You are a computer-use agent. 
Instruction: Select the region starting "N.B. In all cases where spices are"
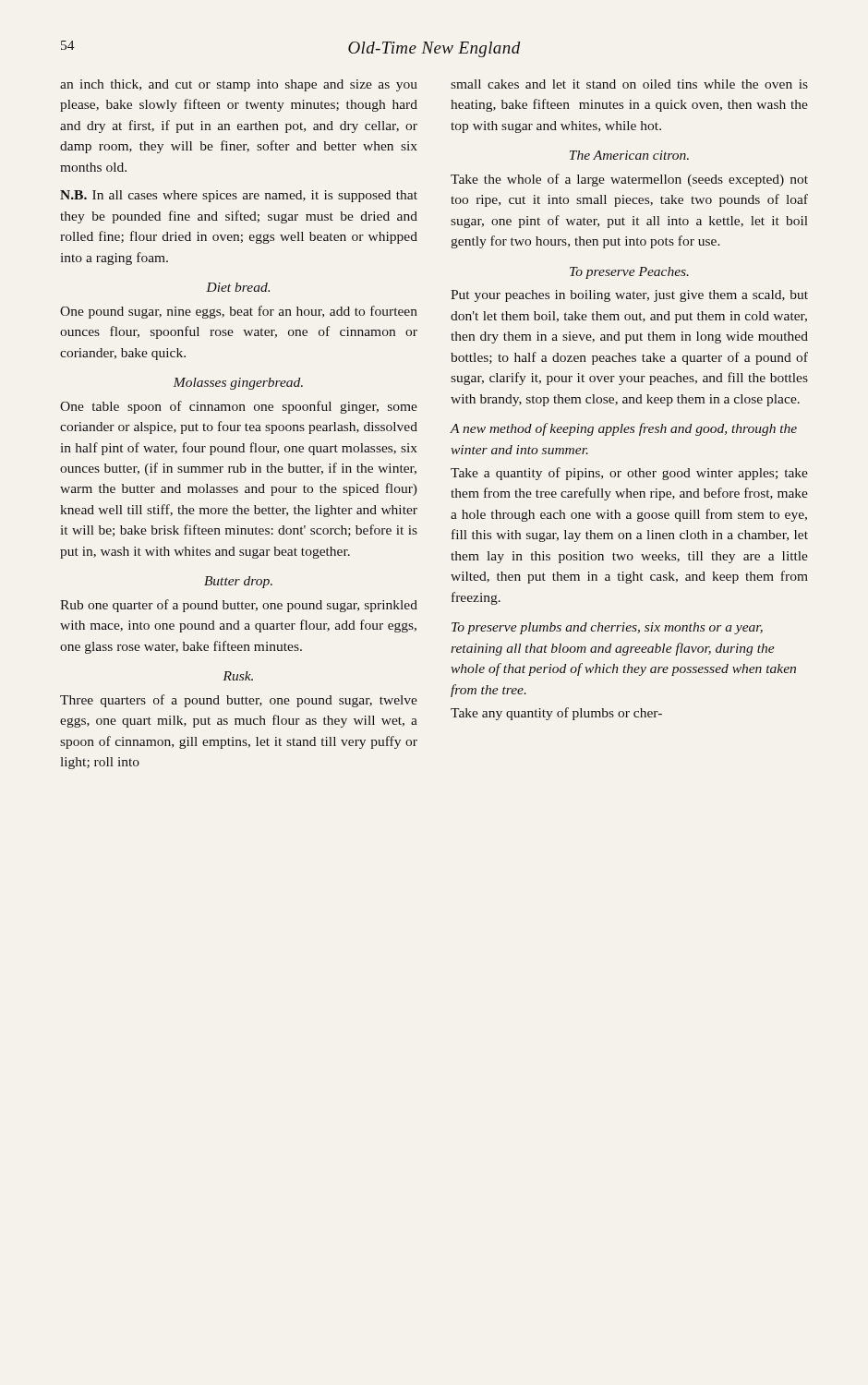(239, 227)
